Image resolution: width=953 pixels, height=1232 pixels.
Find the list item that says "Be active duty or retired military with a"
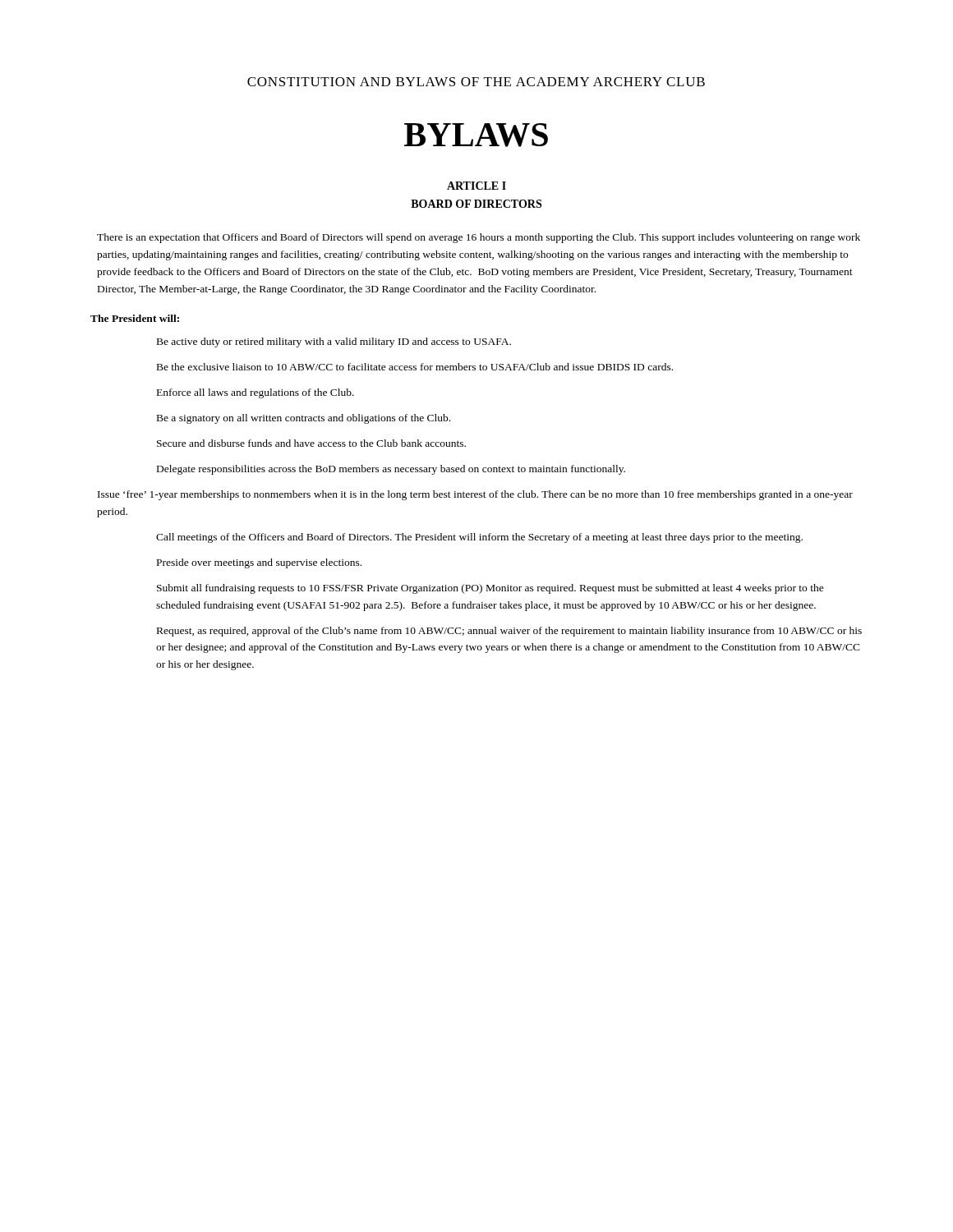click(x=334, y=342)
